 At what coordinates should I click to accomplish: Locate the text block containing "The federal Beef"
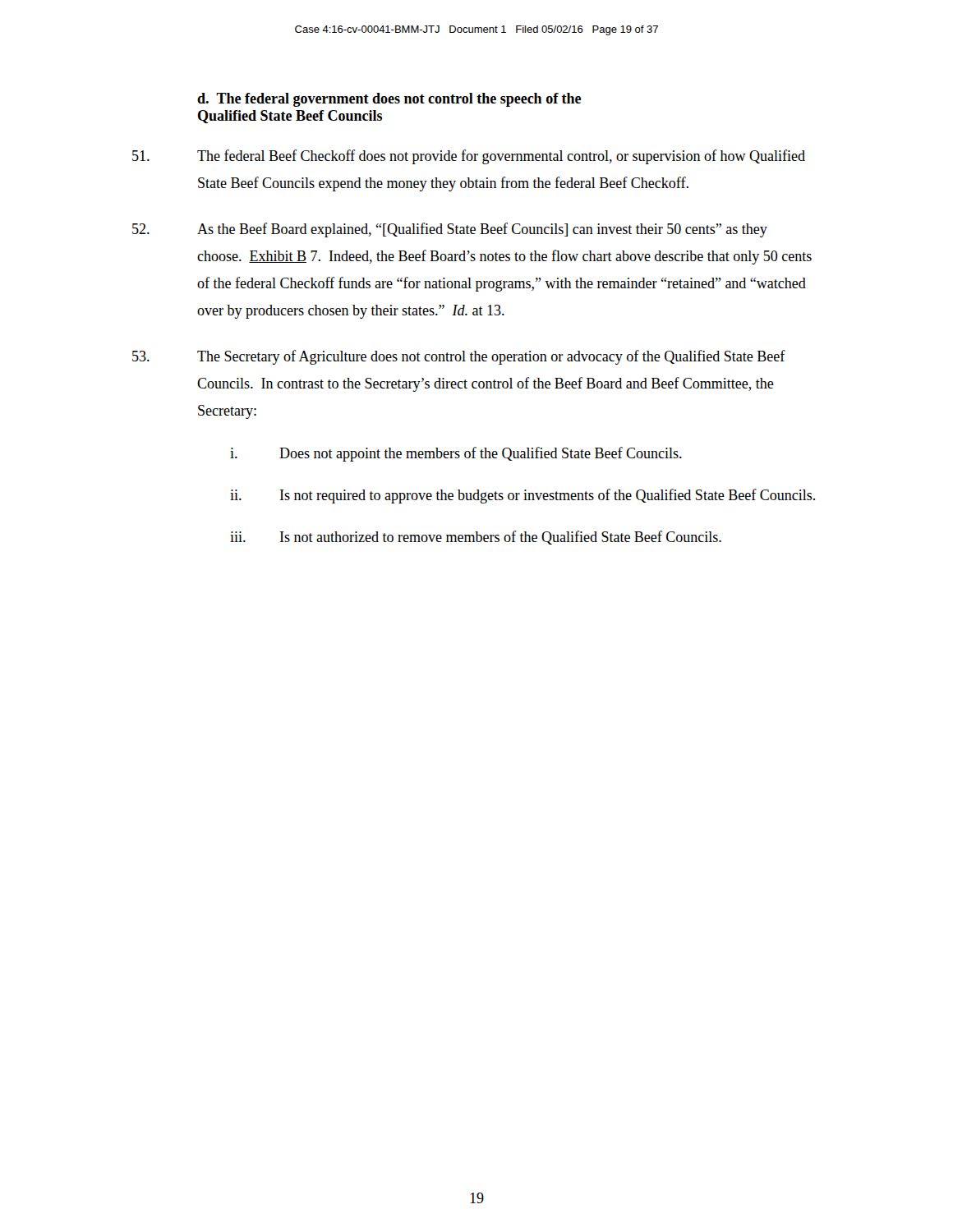tap(476, 170)
